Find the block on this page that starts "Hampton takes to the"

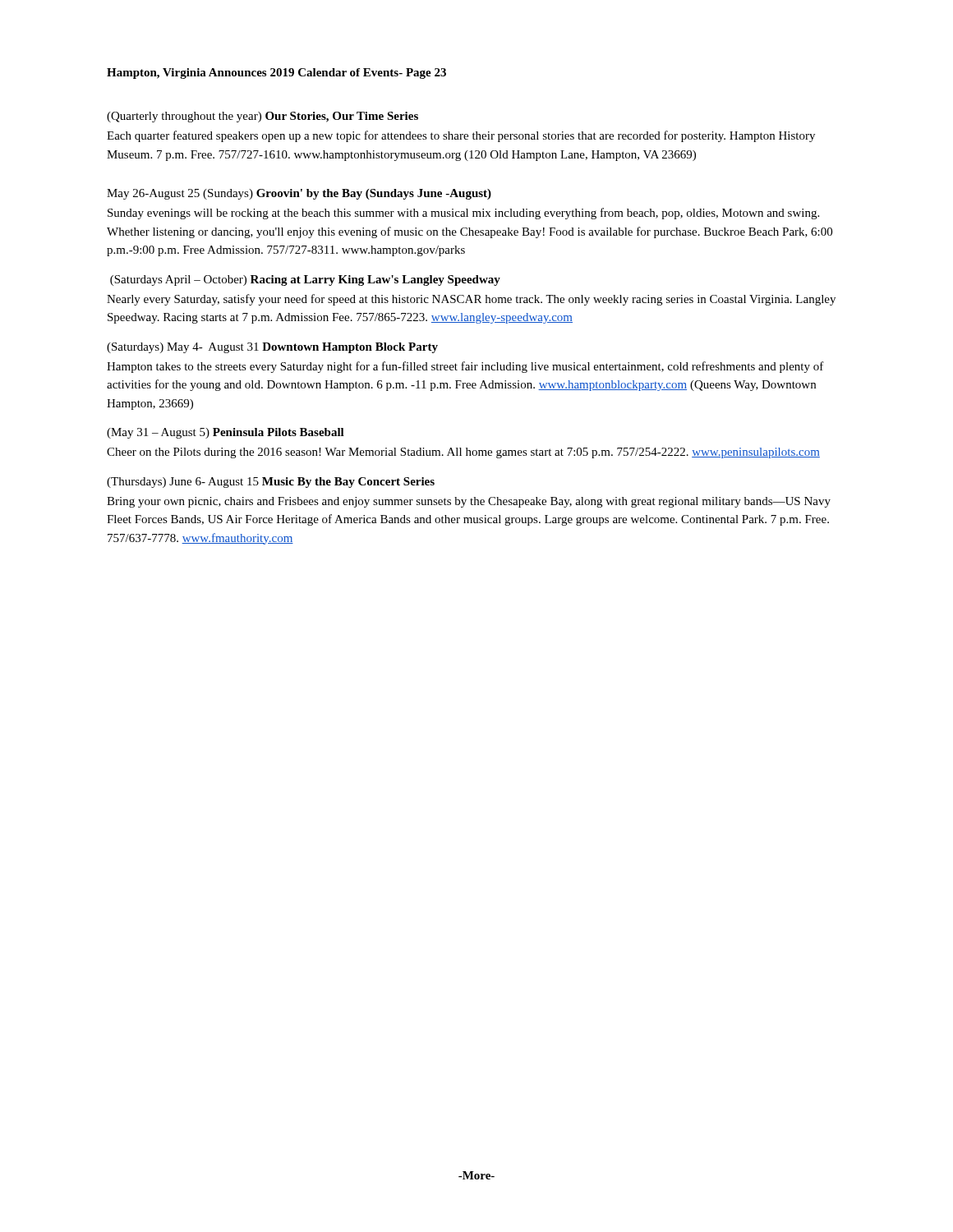click(x=465, y=384)
